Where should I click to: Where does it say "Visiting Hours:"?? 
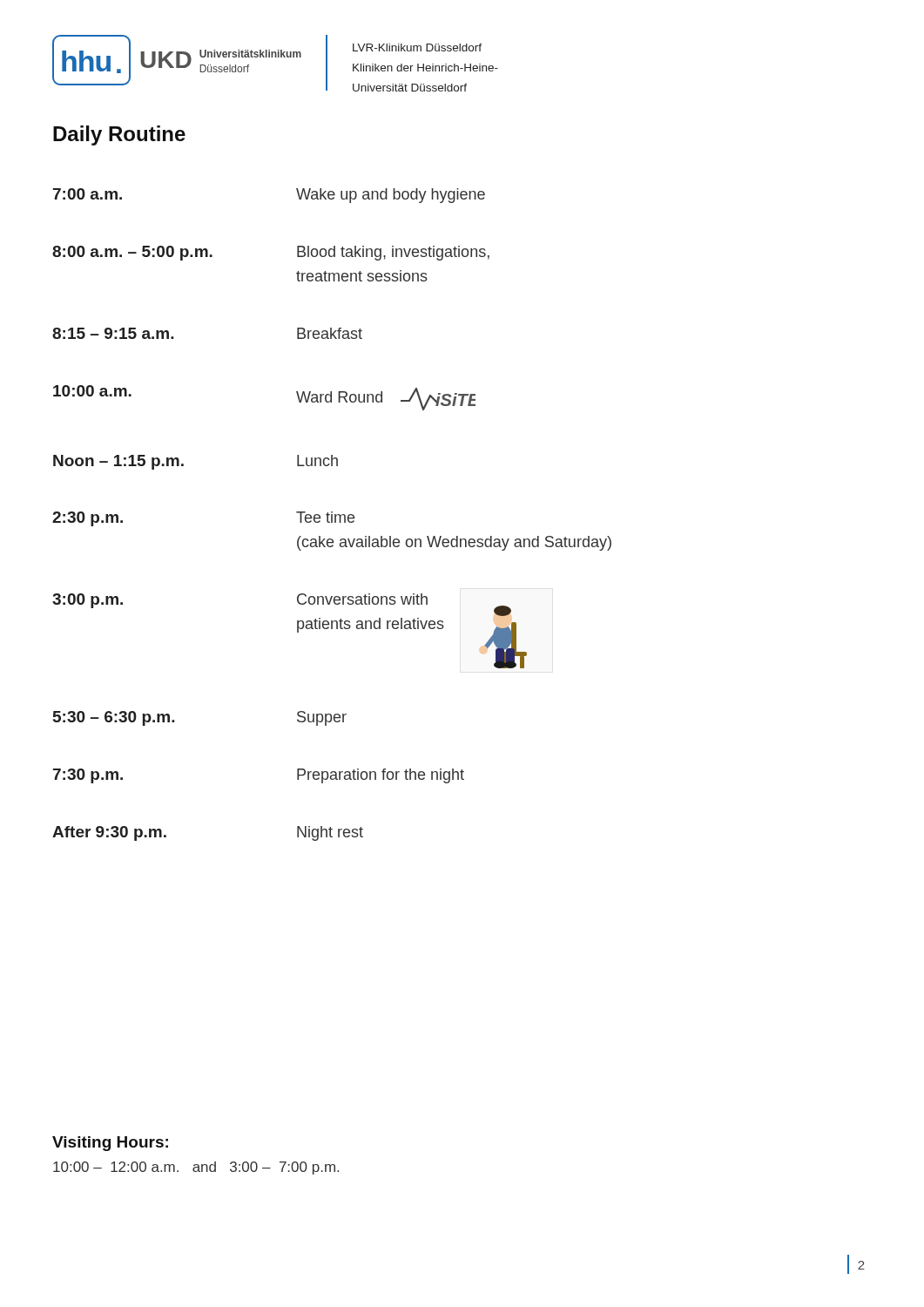111,1142
